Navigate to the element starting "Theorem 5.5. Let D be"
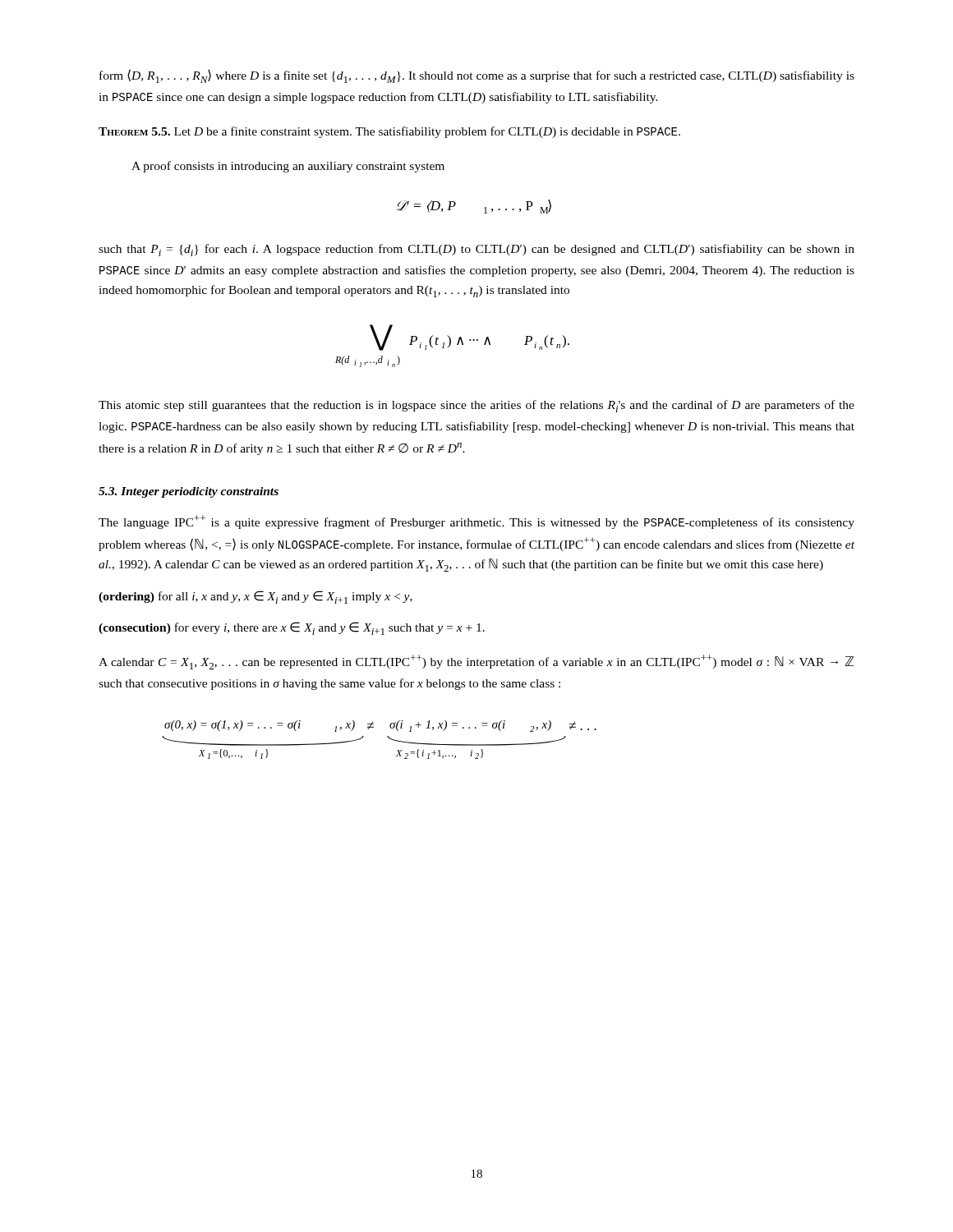Image resolution: width=953 pixels, height=1232 pixels. point(476,132)
